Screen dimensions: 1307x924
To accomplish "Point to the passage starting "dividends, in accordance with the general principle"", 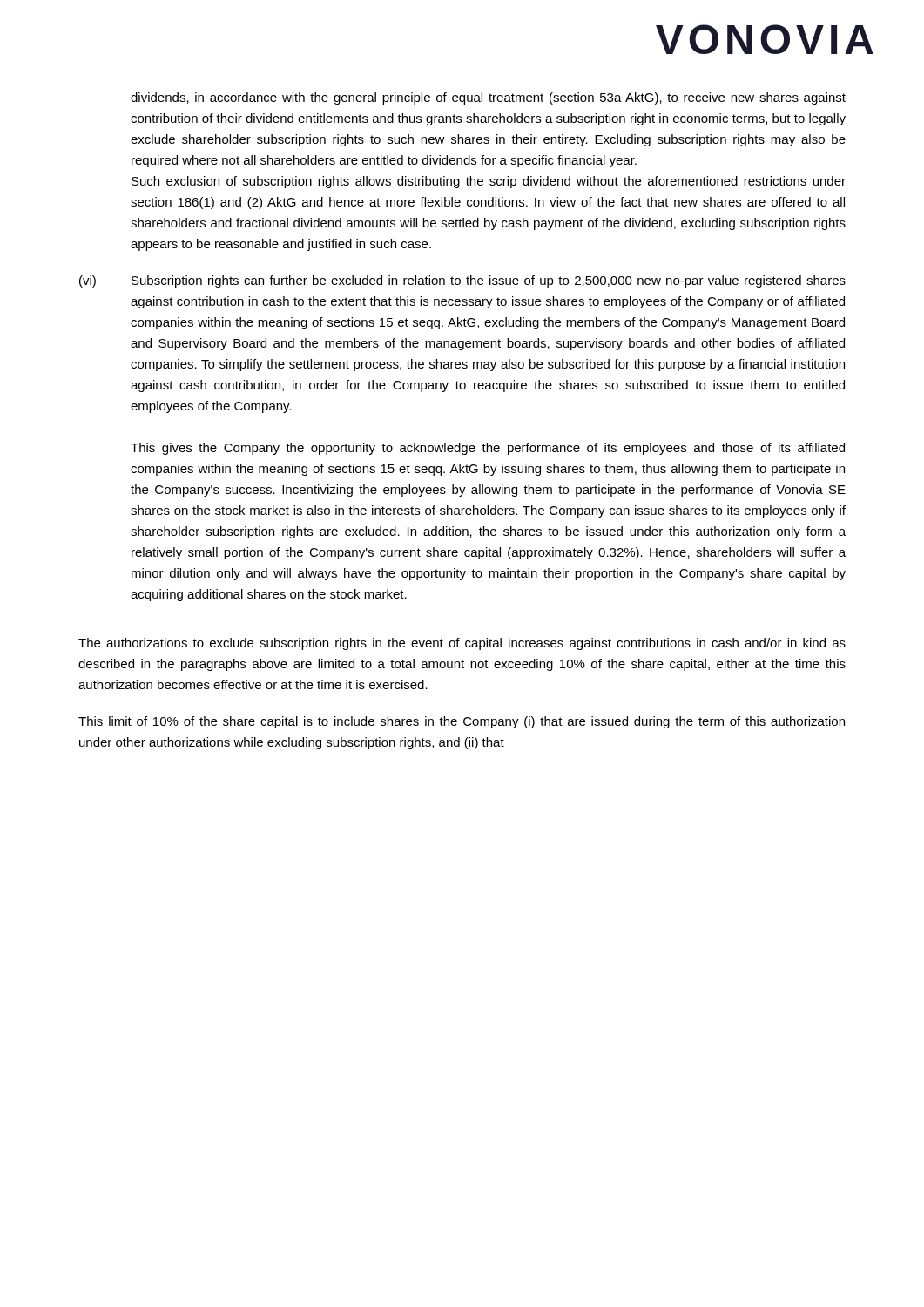I will [488, 170].
